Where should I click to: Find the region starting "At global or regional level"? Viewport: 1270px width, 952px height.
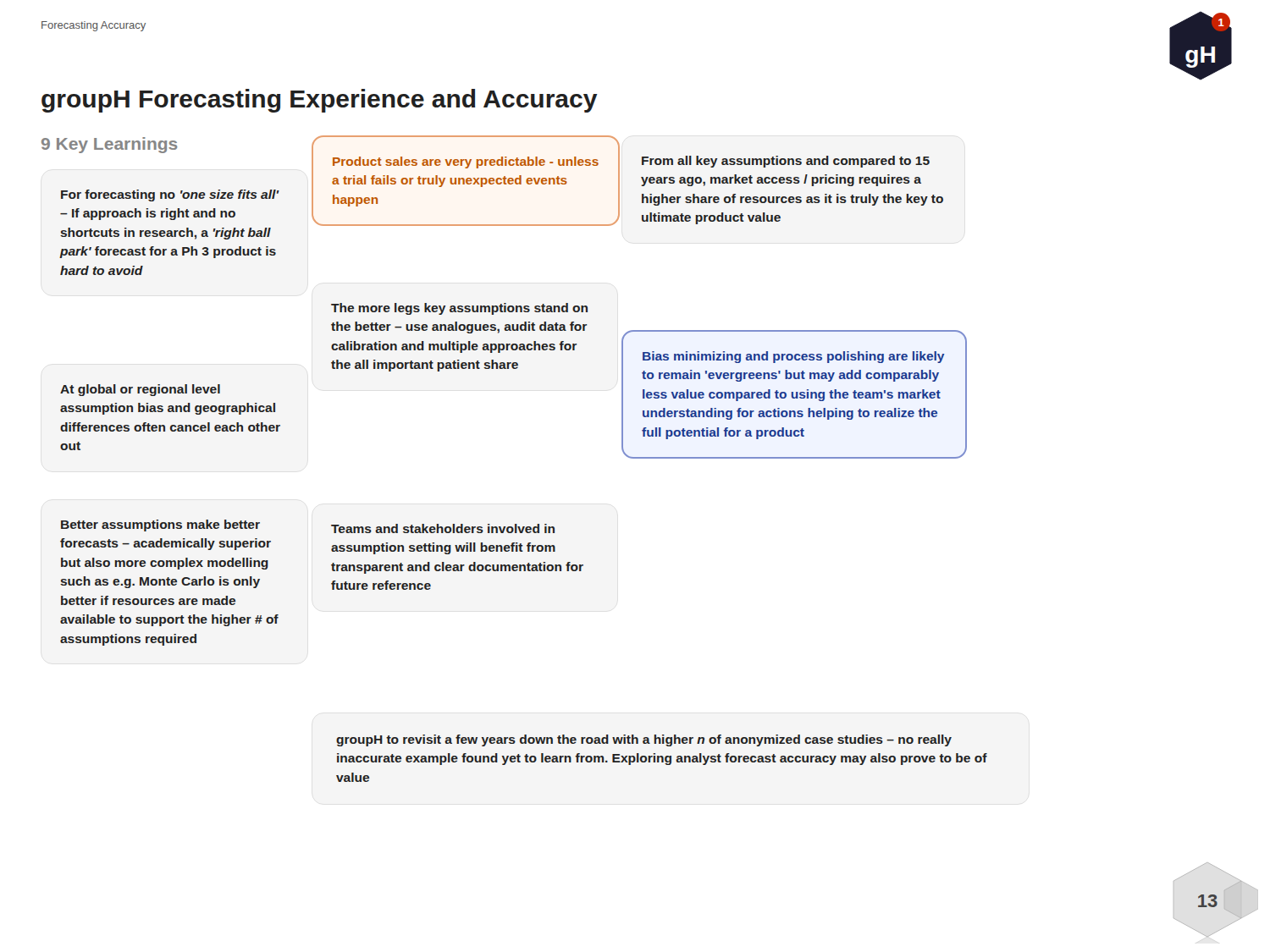174,418
